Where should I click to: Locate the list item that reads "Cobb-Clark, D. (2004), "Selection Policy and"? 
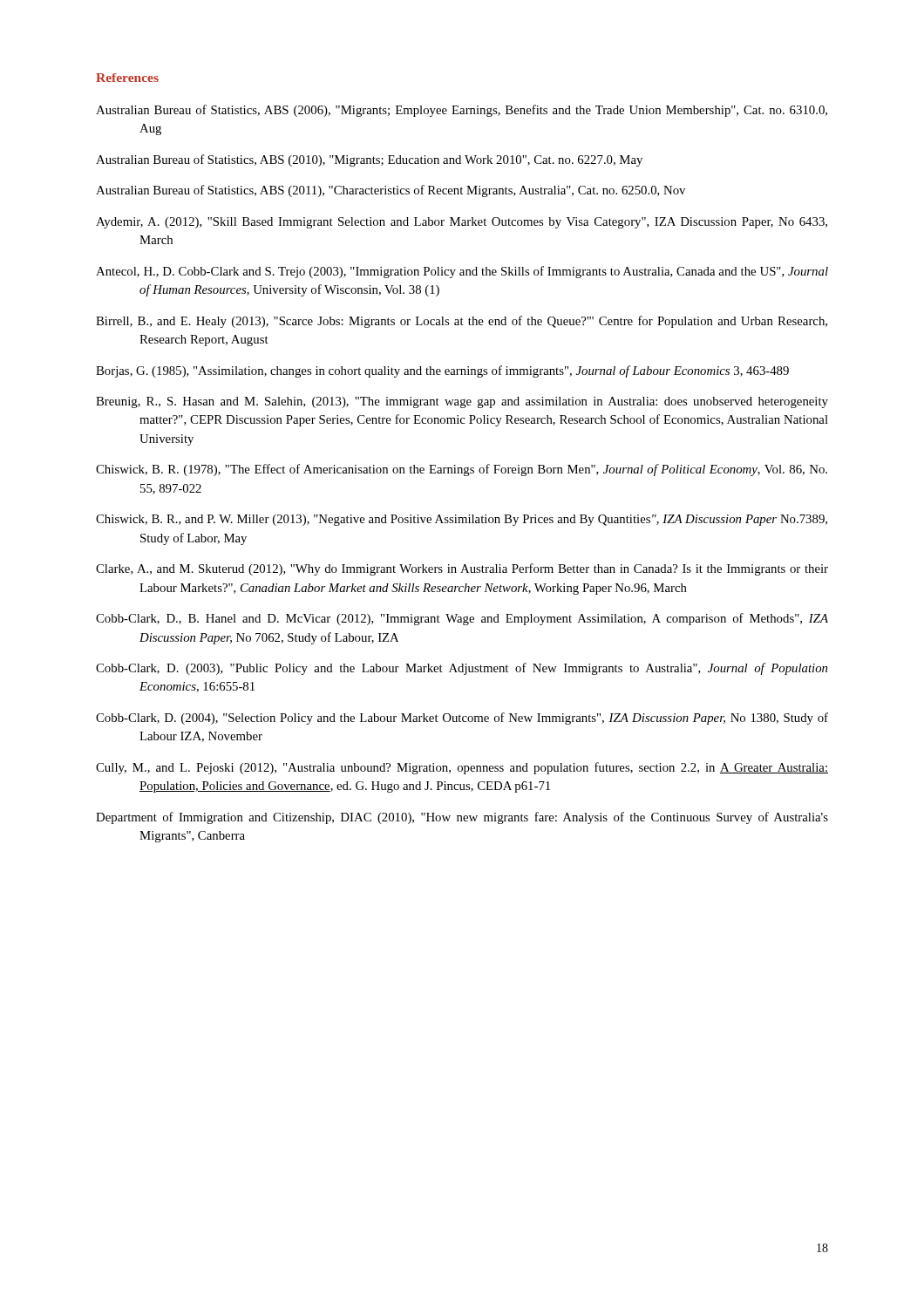pyautogui.click(x=462, y=727)
